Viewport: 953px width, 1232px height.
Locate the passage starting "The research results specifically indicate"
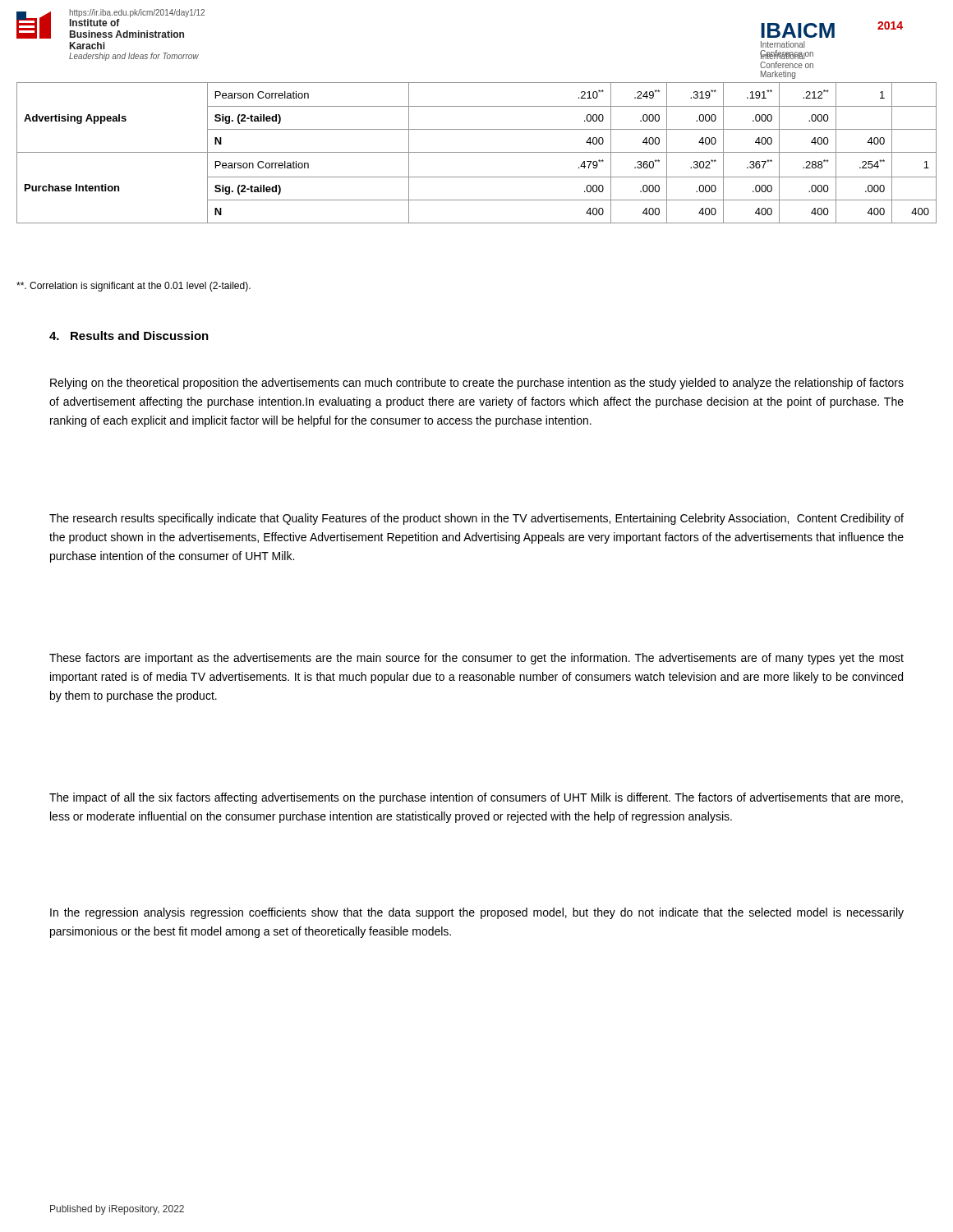tap(476, 538)
